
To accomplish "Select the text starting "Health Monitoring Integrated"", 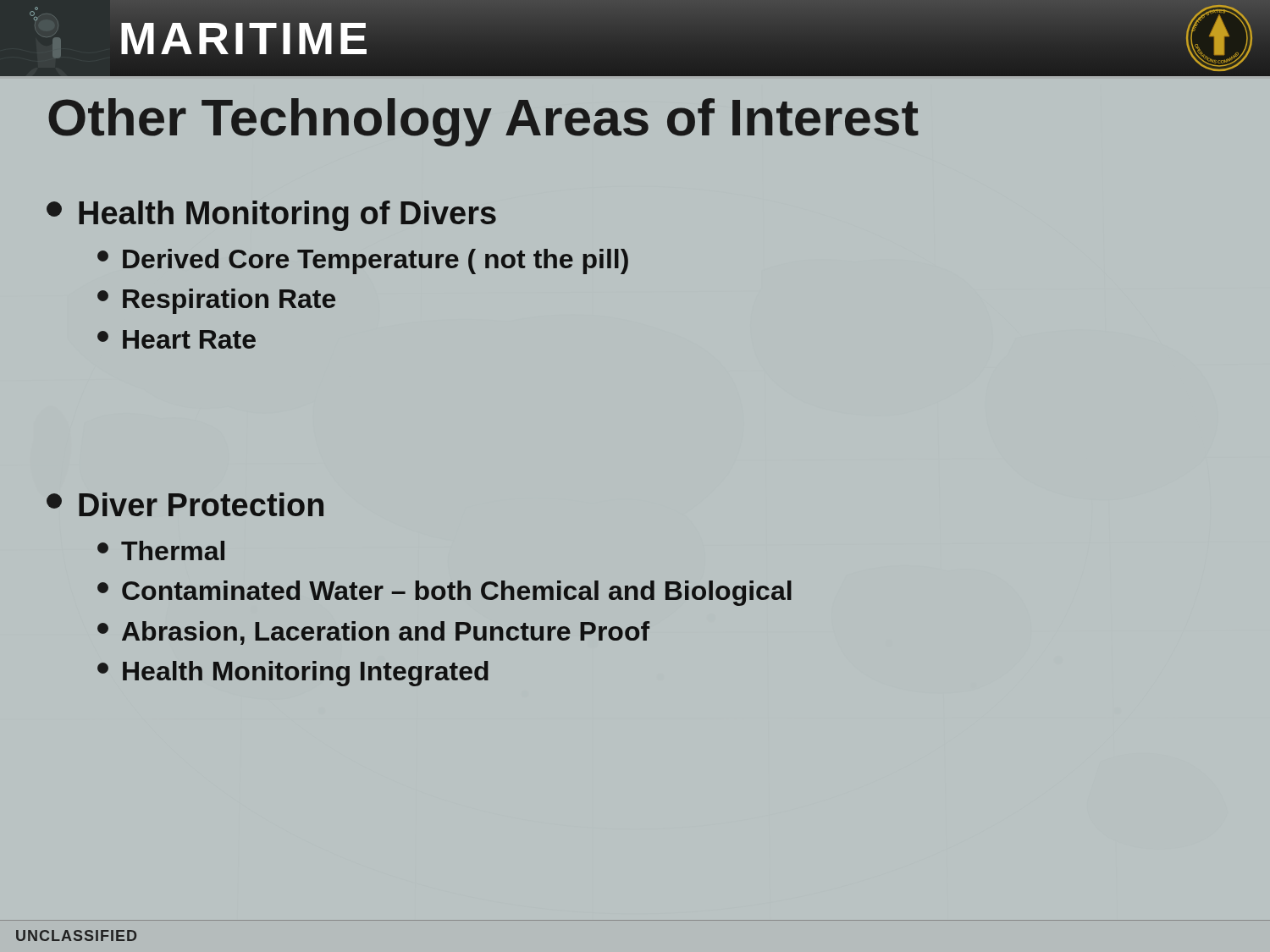I will click(x=294, y=672).
